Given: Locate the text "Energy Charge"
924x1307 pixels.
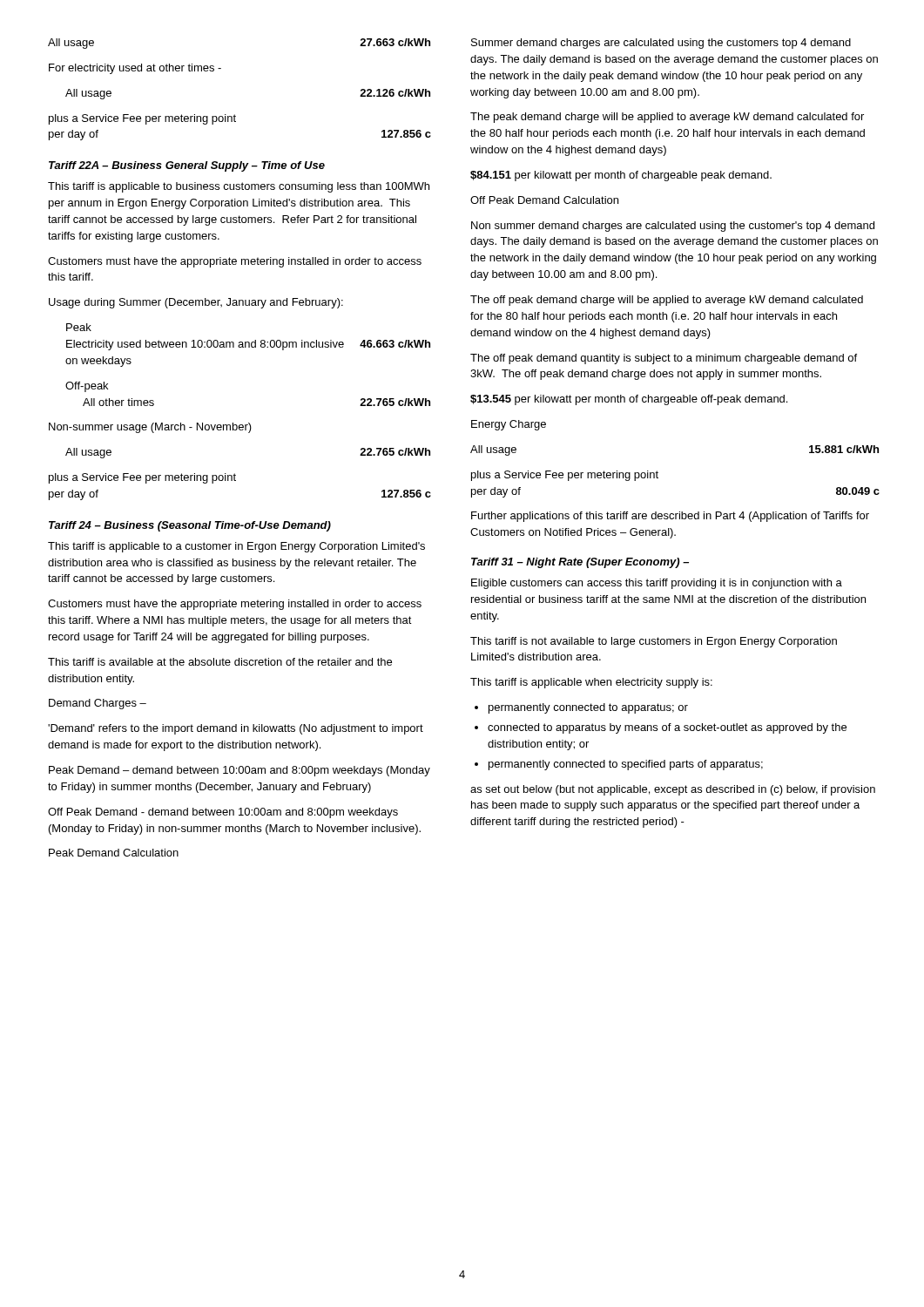Looking at the screenshot, I should (x=508, y=424).
